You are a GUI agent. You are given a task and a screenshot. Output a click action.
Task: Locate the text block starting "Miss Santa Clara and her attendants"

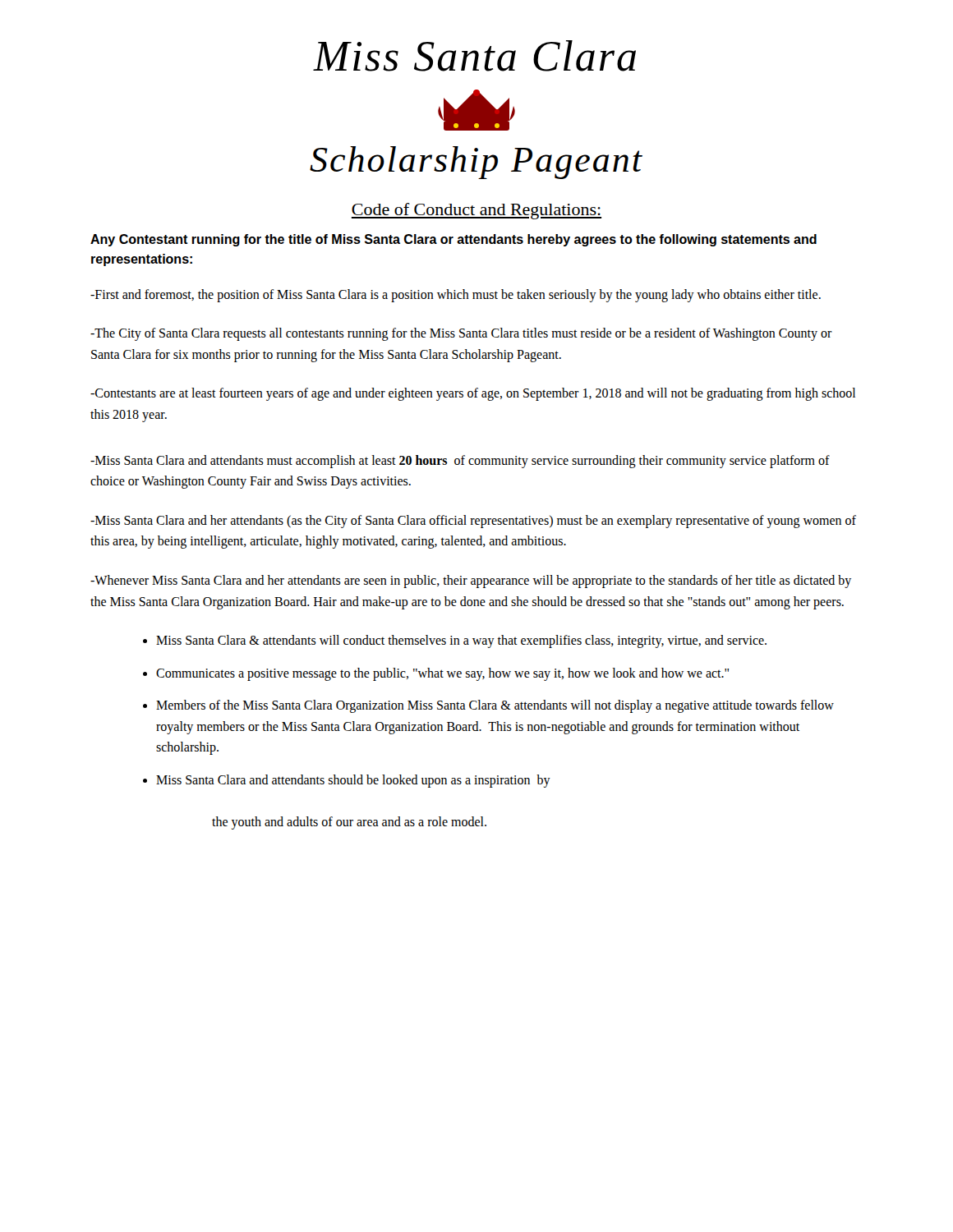click(473, 531)
